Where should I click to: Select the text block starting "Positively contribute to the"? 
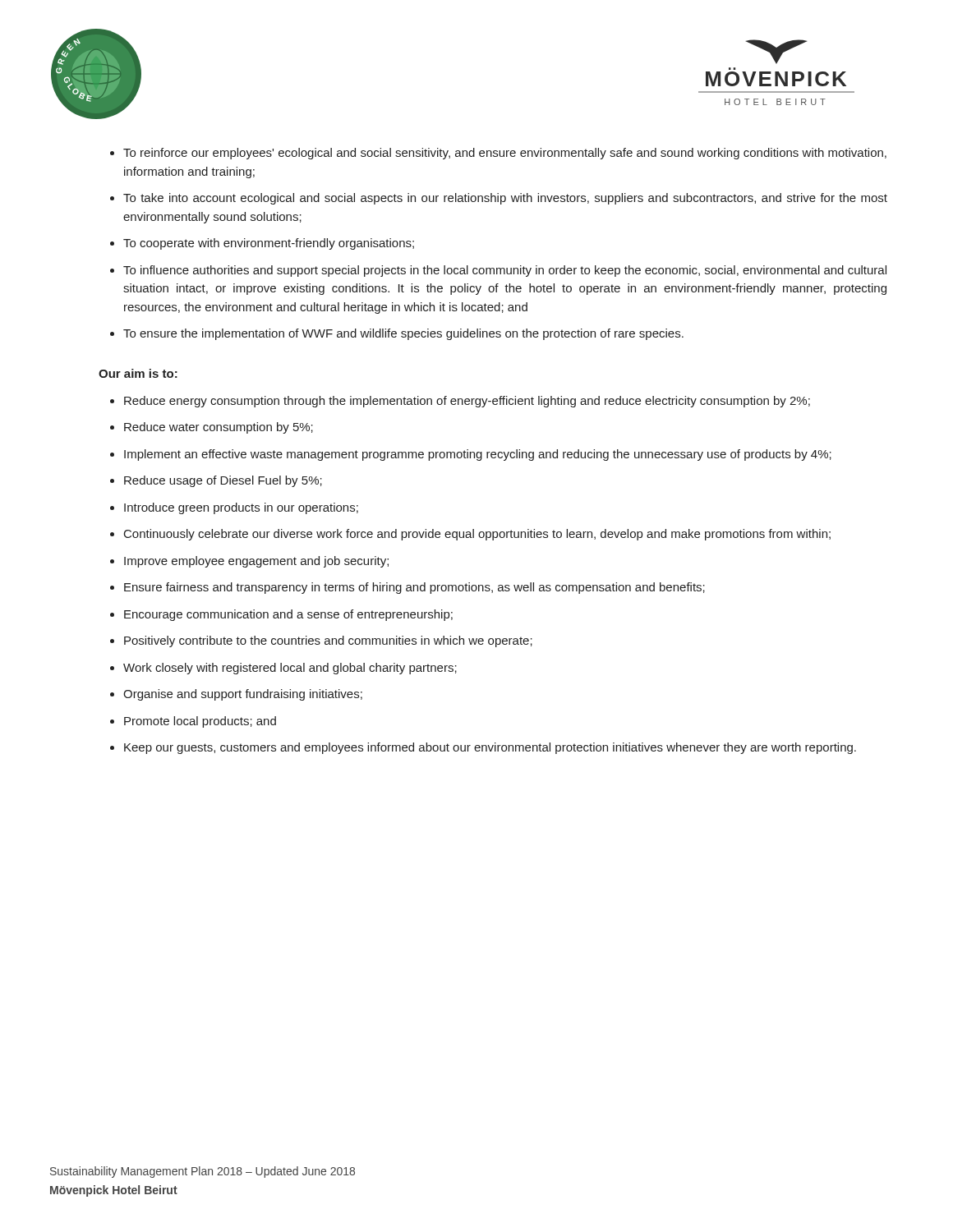[328, 640]
